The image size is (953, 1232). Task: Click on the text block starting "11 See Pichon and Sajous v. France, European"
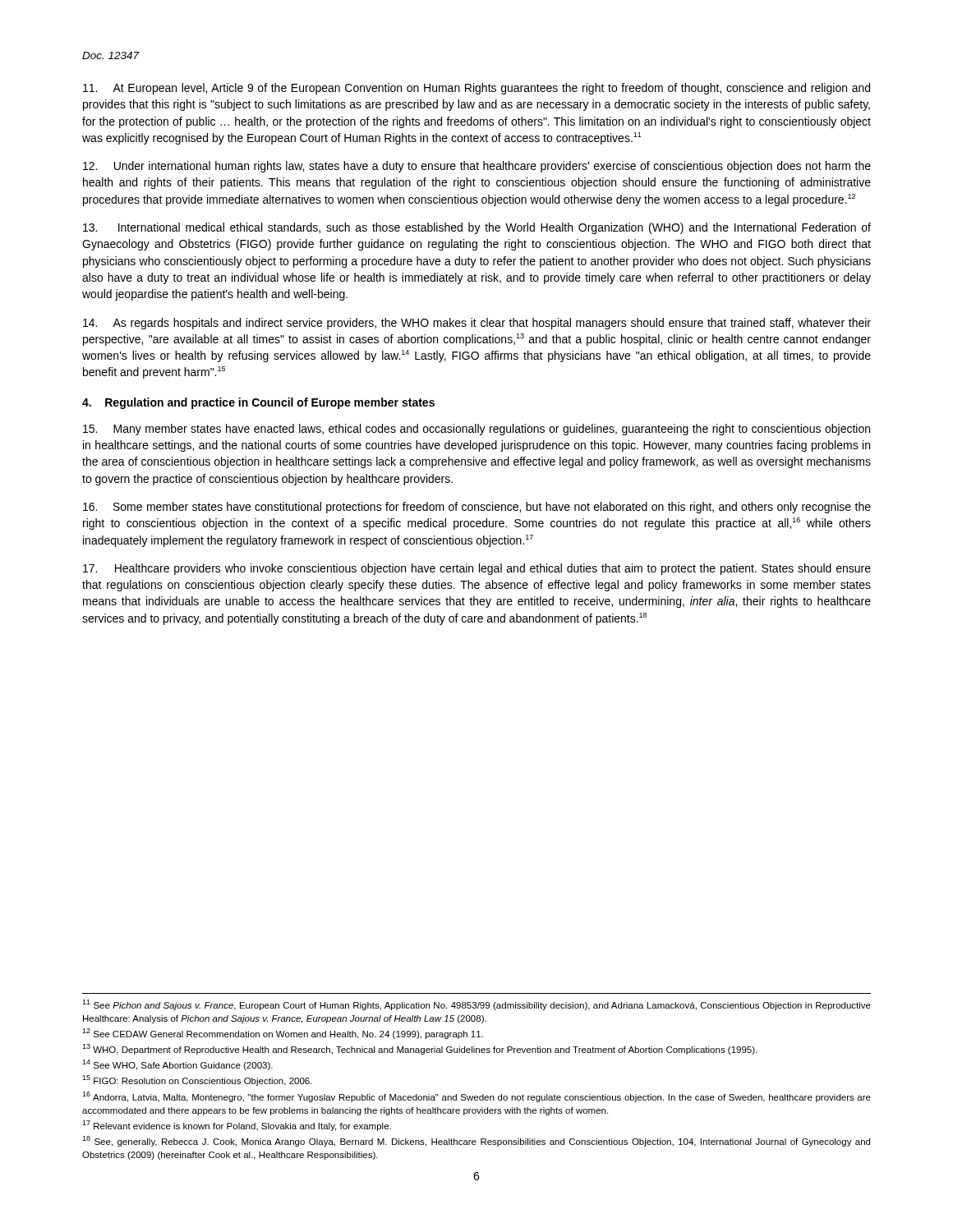[x=476, y=1011]
